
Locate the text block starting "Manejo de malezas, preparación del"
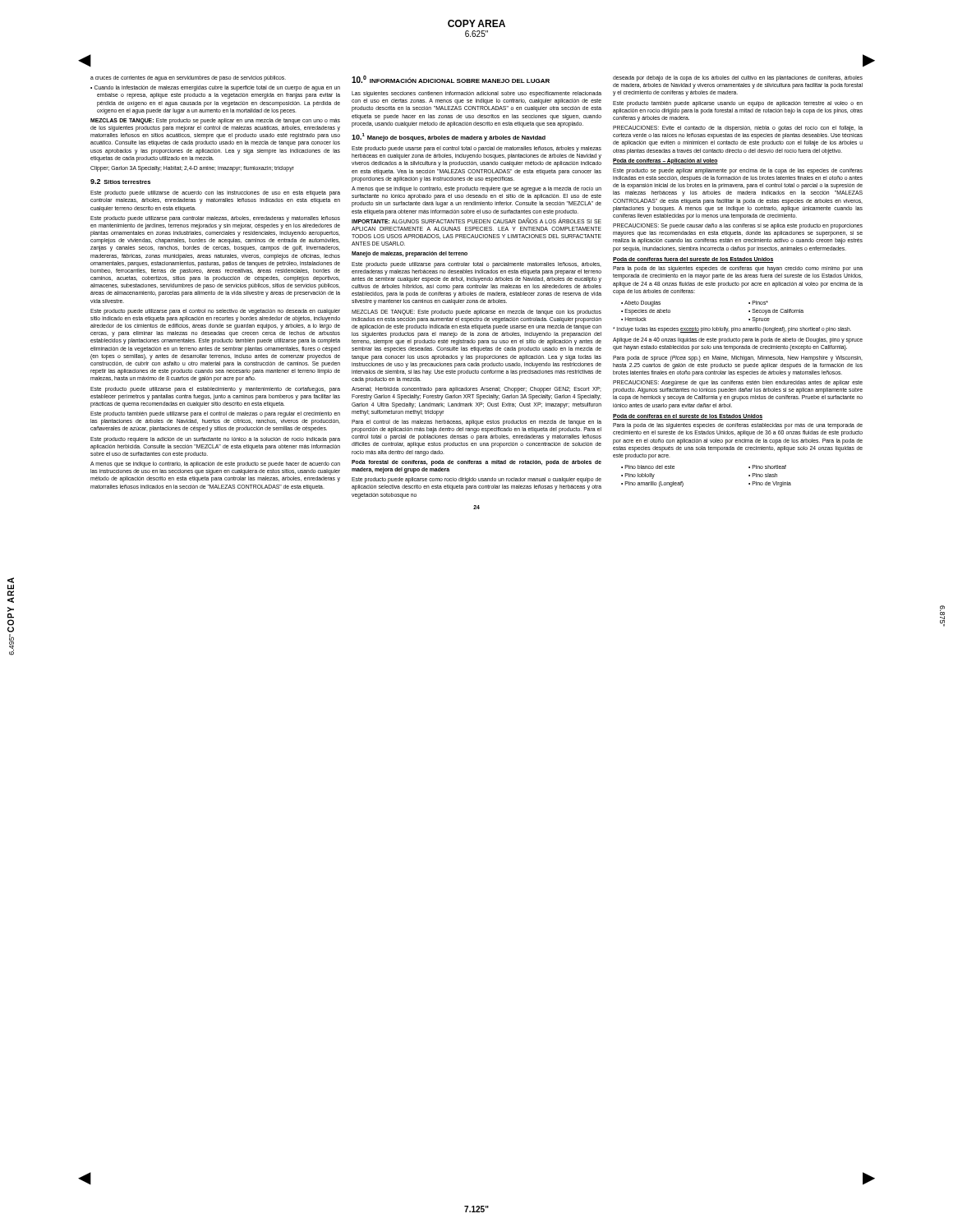(410, 254)
